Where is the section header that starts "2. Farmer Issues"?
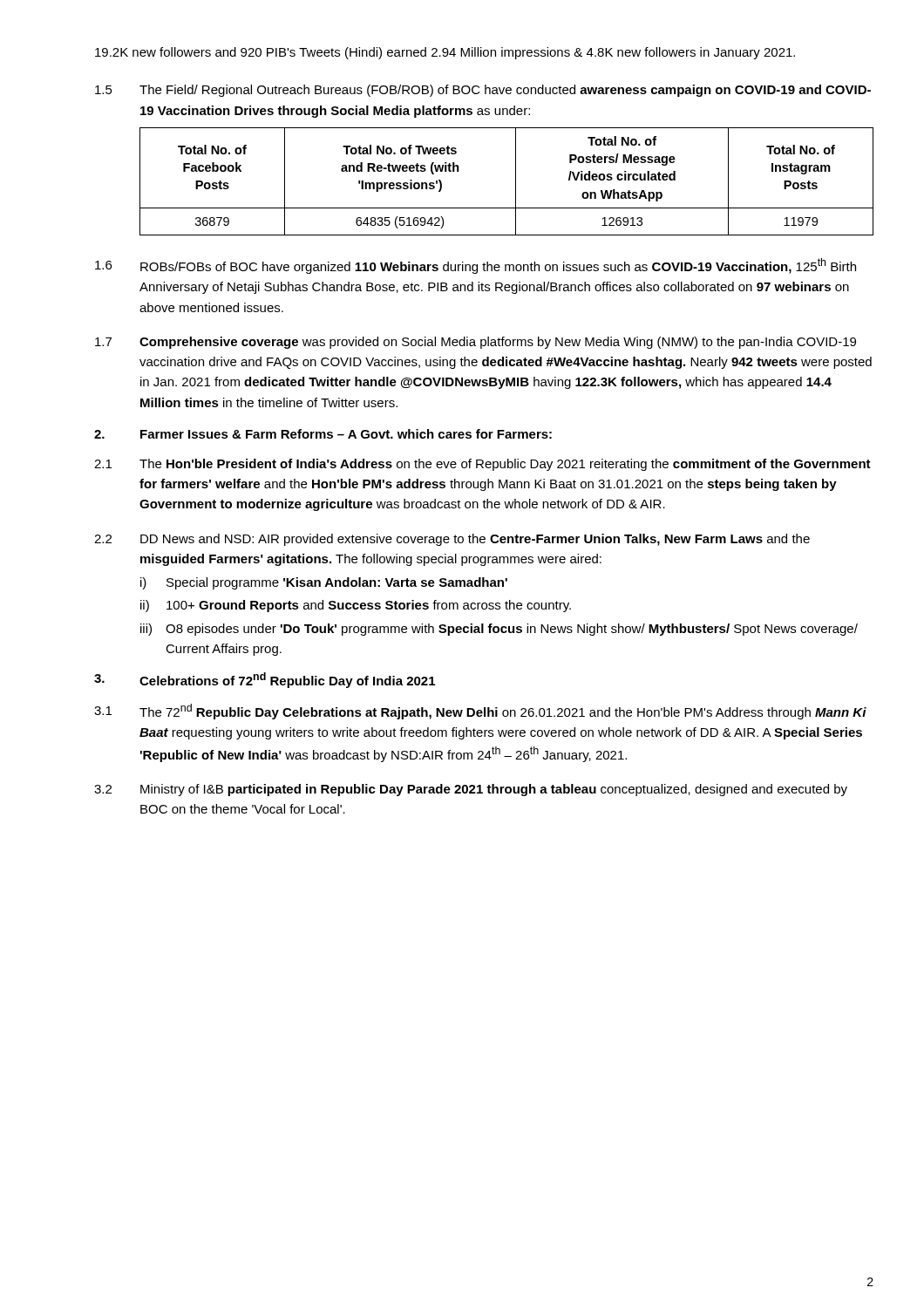Viewport: 924px width, 1308px height. point(484,434)
